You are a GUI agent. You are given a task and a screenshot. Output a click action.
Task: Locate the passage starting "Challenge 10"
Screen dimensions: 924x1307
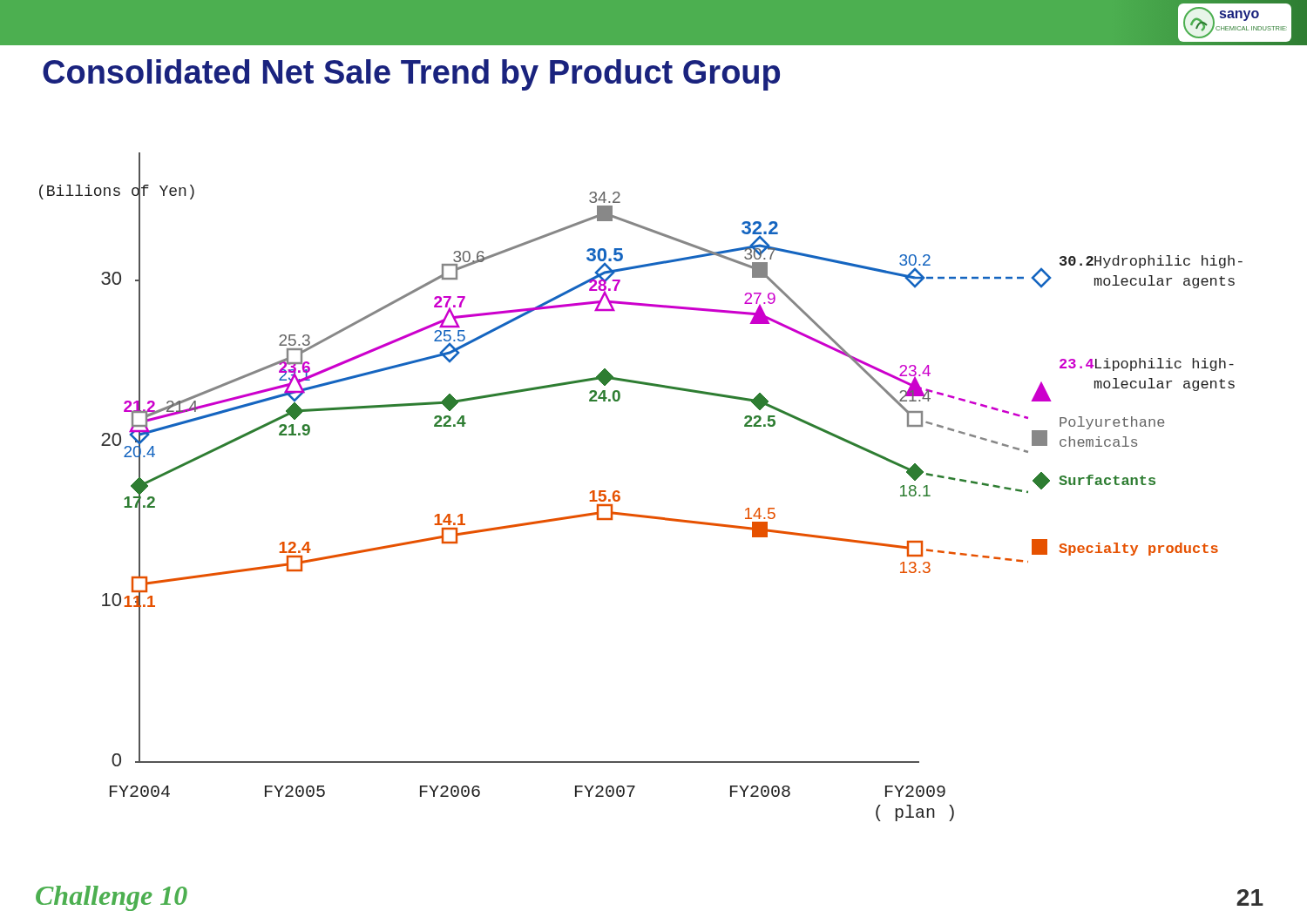pyautogui.click(x=111, y=895)
